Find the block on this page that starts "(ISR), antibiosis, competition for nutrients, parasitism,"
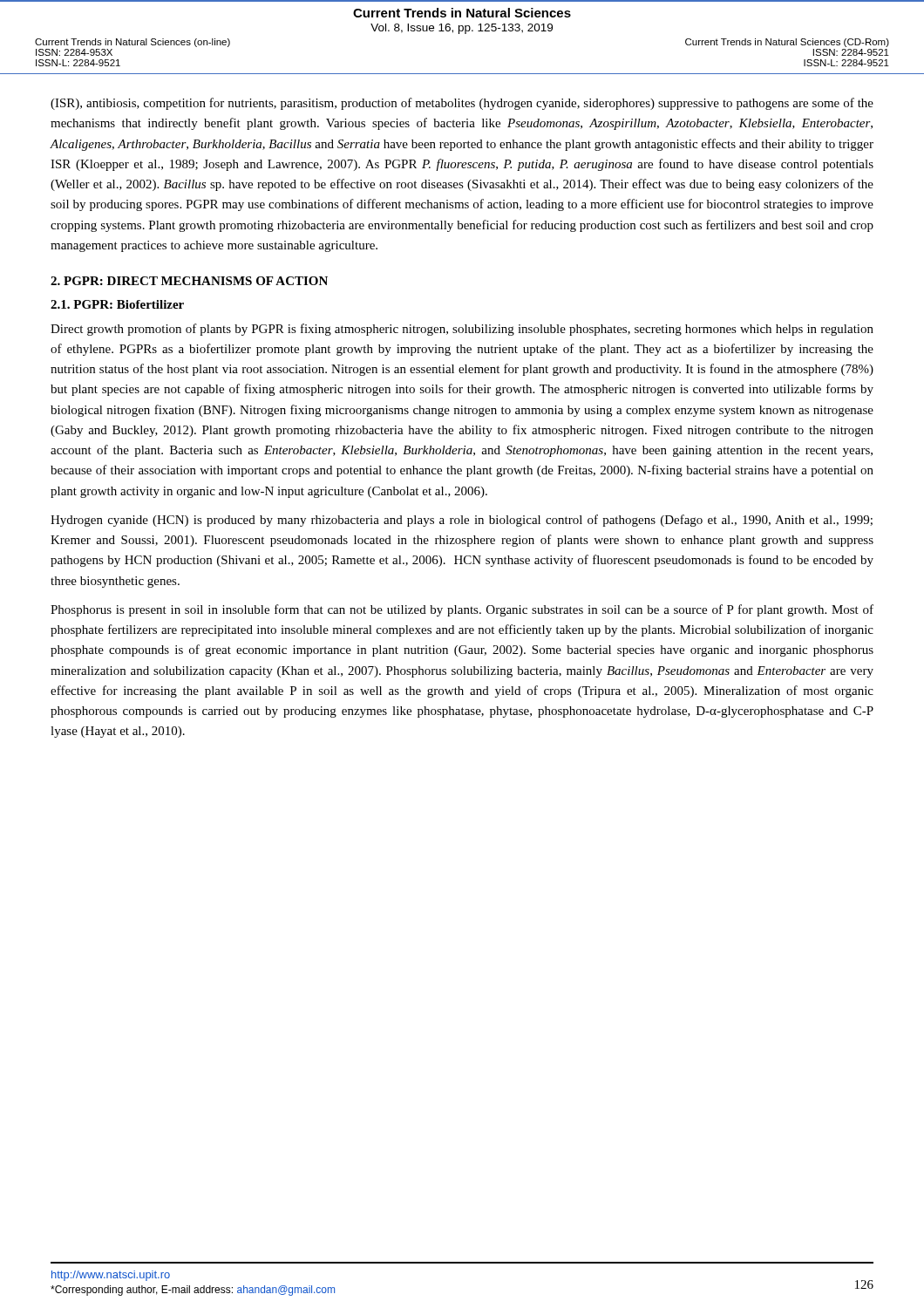The width and height of the screenshot is (924, 1308). click(x=462, y=174)
